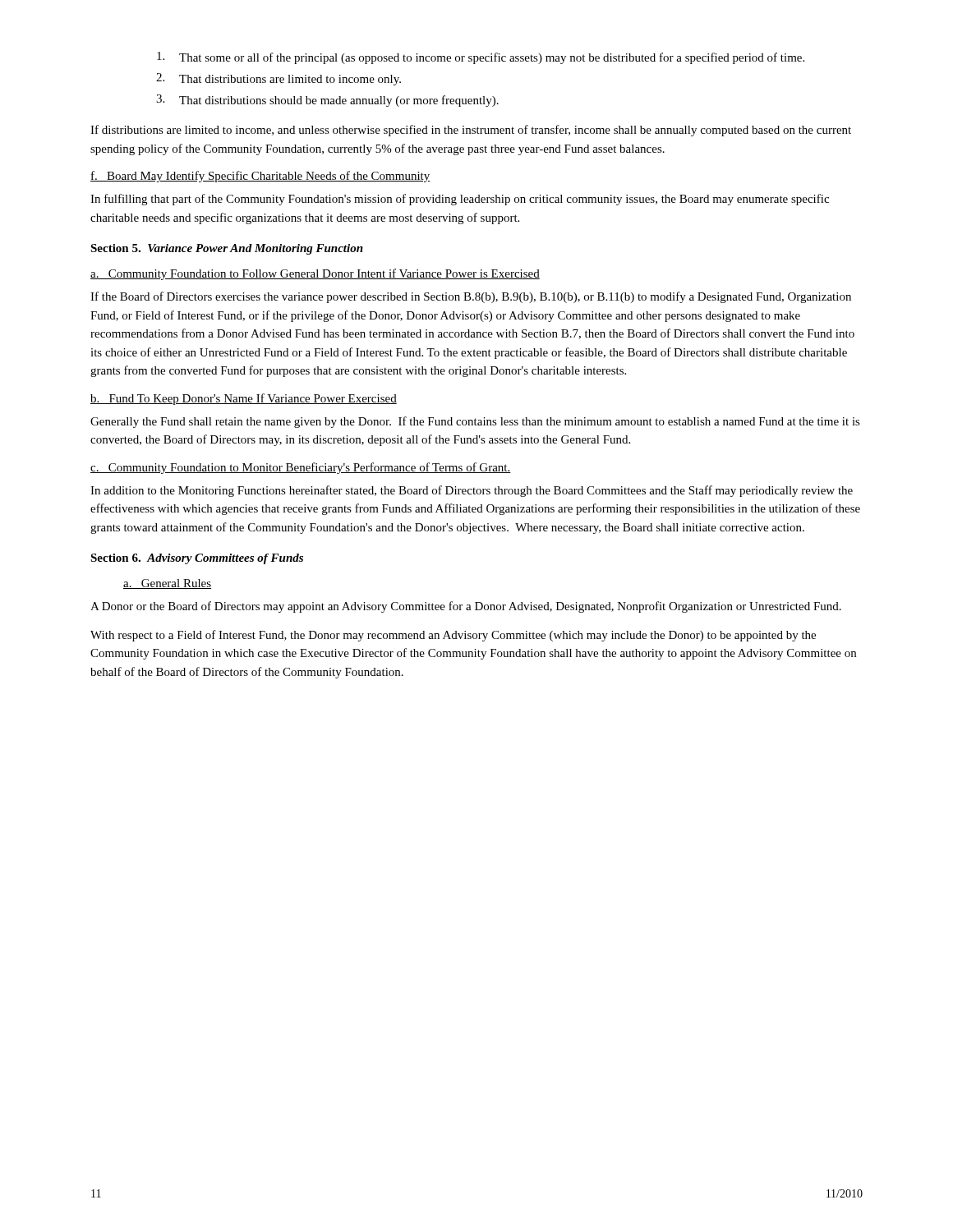
Task: Select the section header that reads "c. Community Foundation to Monitor Beneficiary's Performance"
Action: pos(300,467)
